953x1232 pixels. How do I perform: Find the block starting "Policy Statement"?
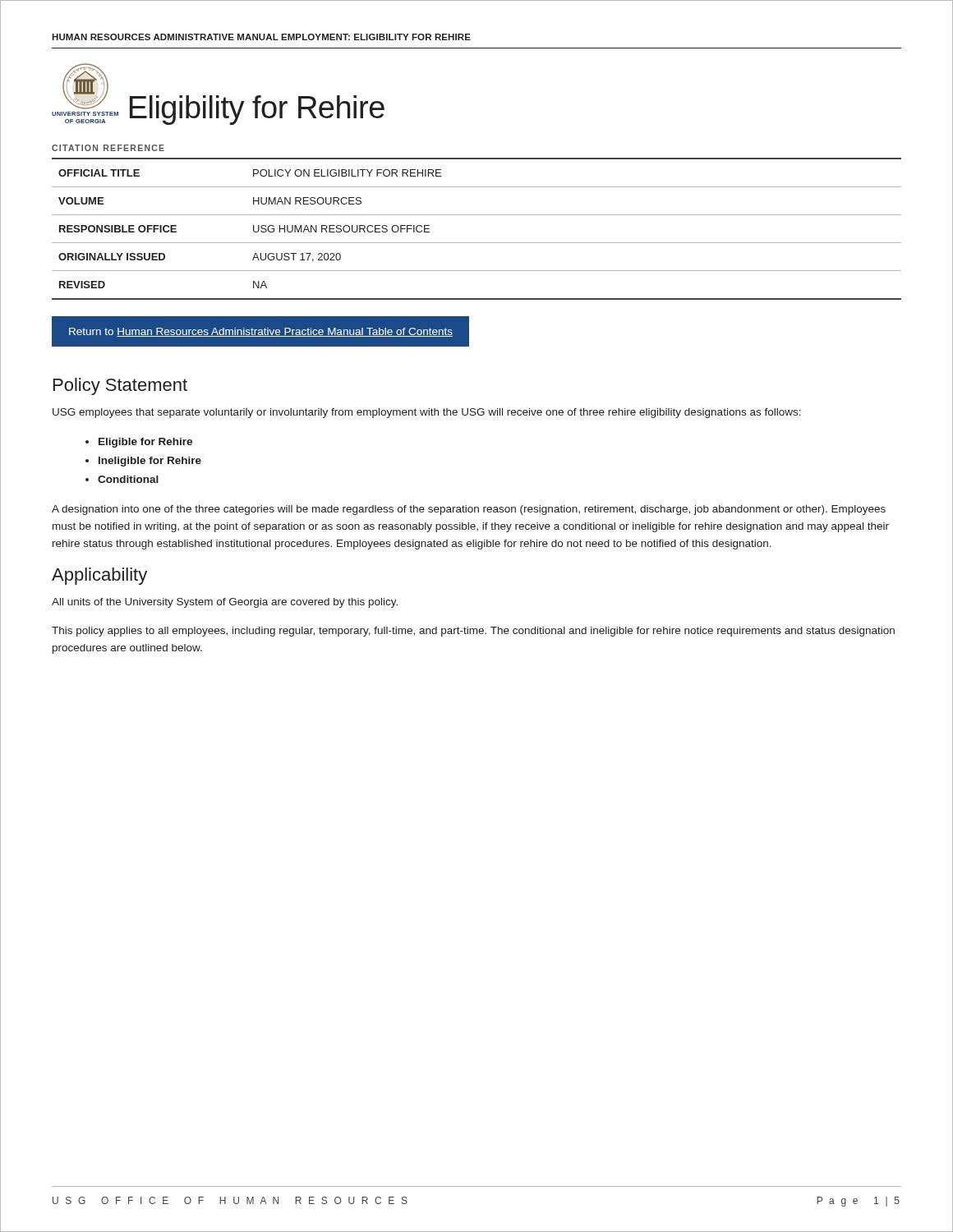[120, 385]
